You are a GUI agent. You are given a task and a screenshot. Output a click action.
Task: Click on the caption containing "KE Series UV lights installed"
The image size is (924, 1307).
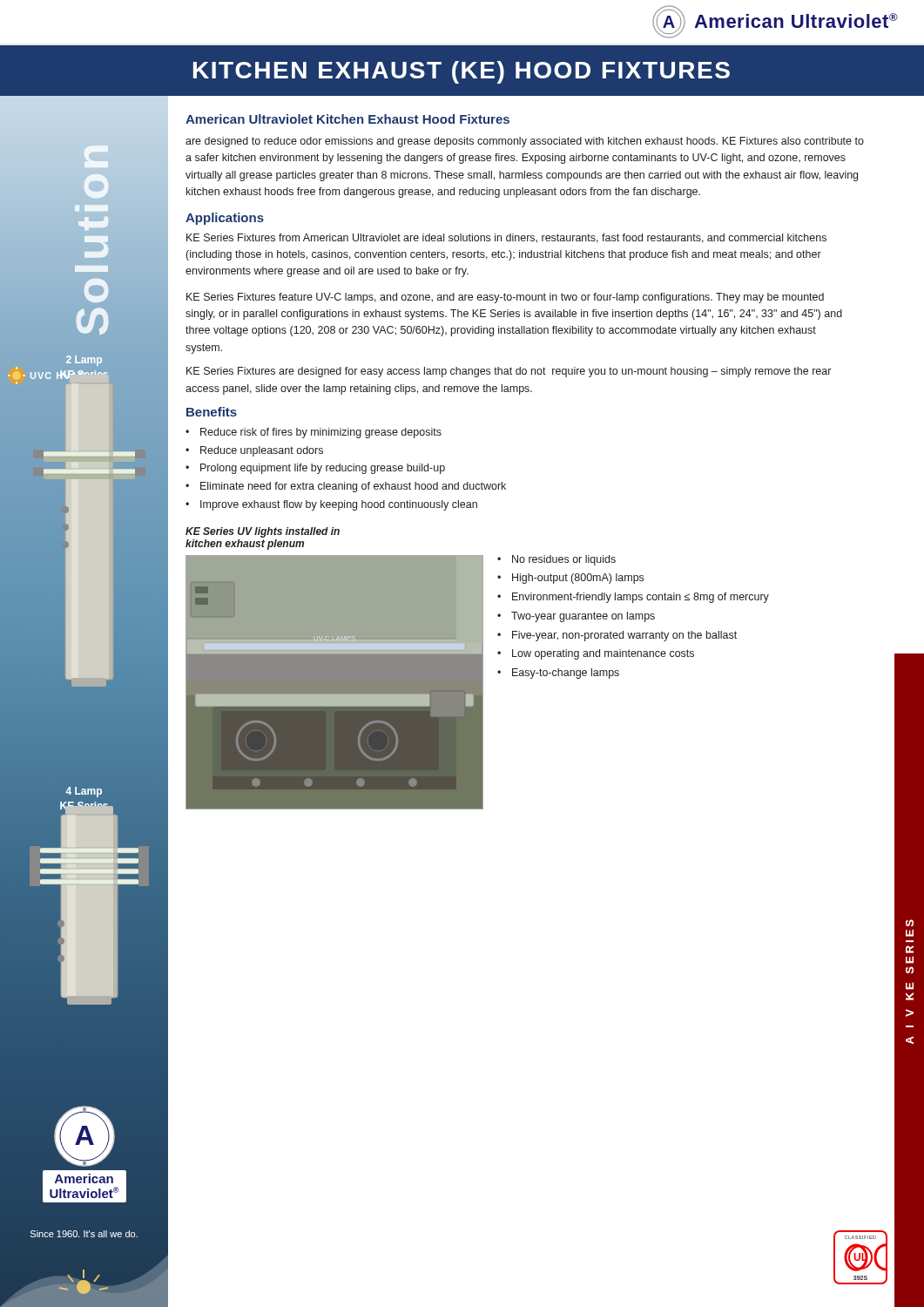click(x=263, y=537)
